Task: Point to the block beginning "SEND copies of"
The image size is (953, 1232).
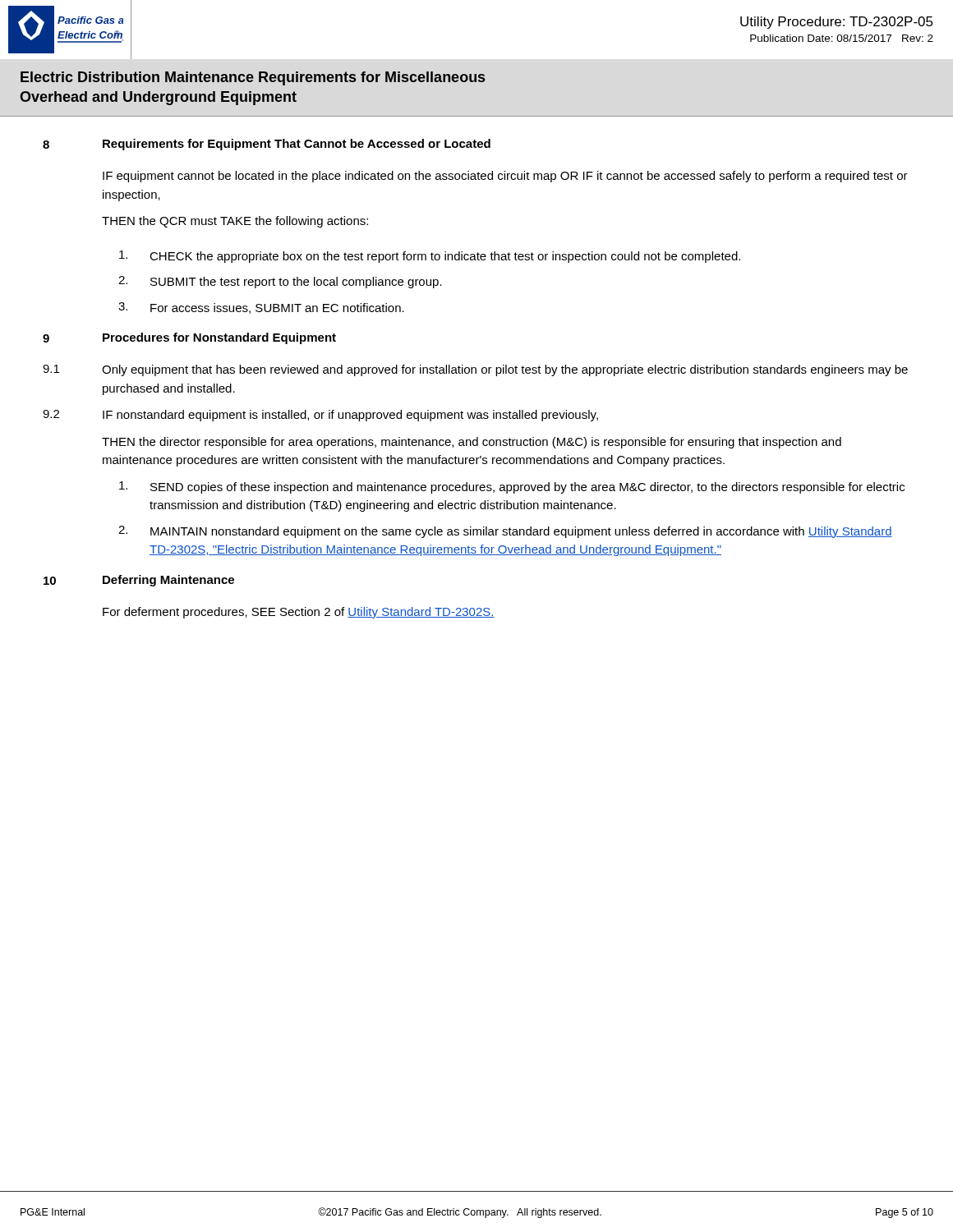Action: coord(514,496)
